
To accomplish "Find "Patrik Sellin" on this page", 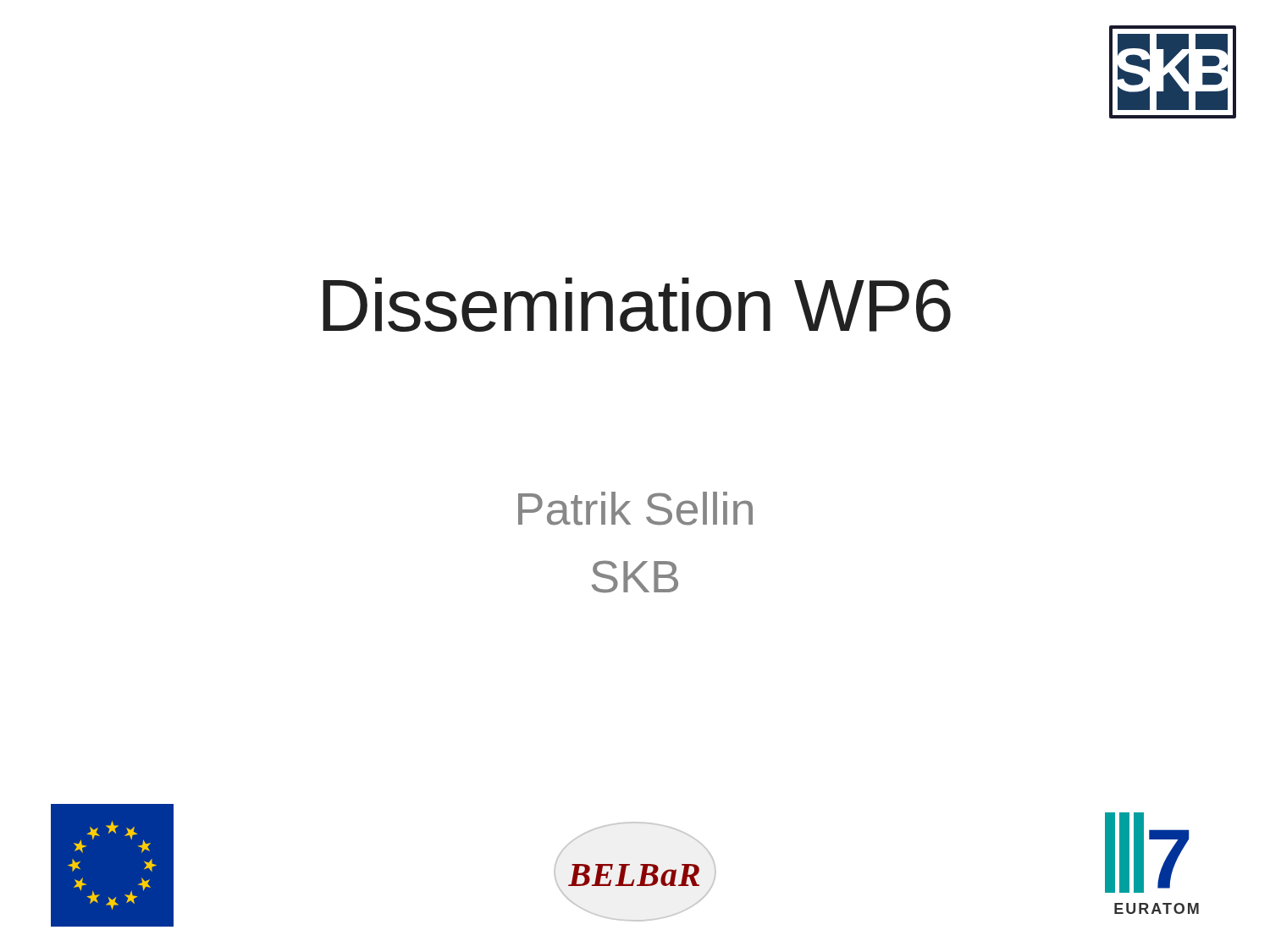I will click(x=635, y=509).
